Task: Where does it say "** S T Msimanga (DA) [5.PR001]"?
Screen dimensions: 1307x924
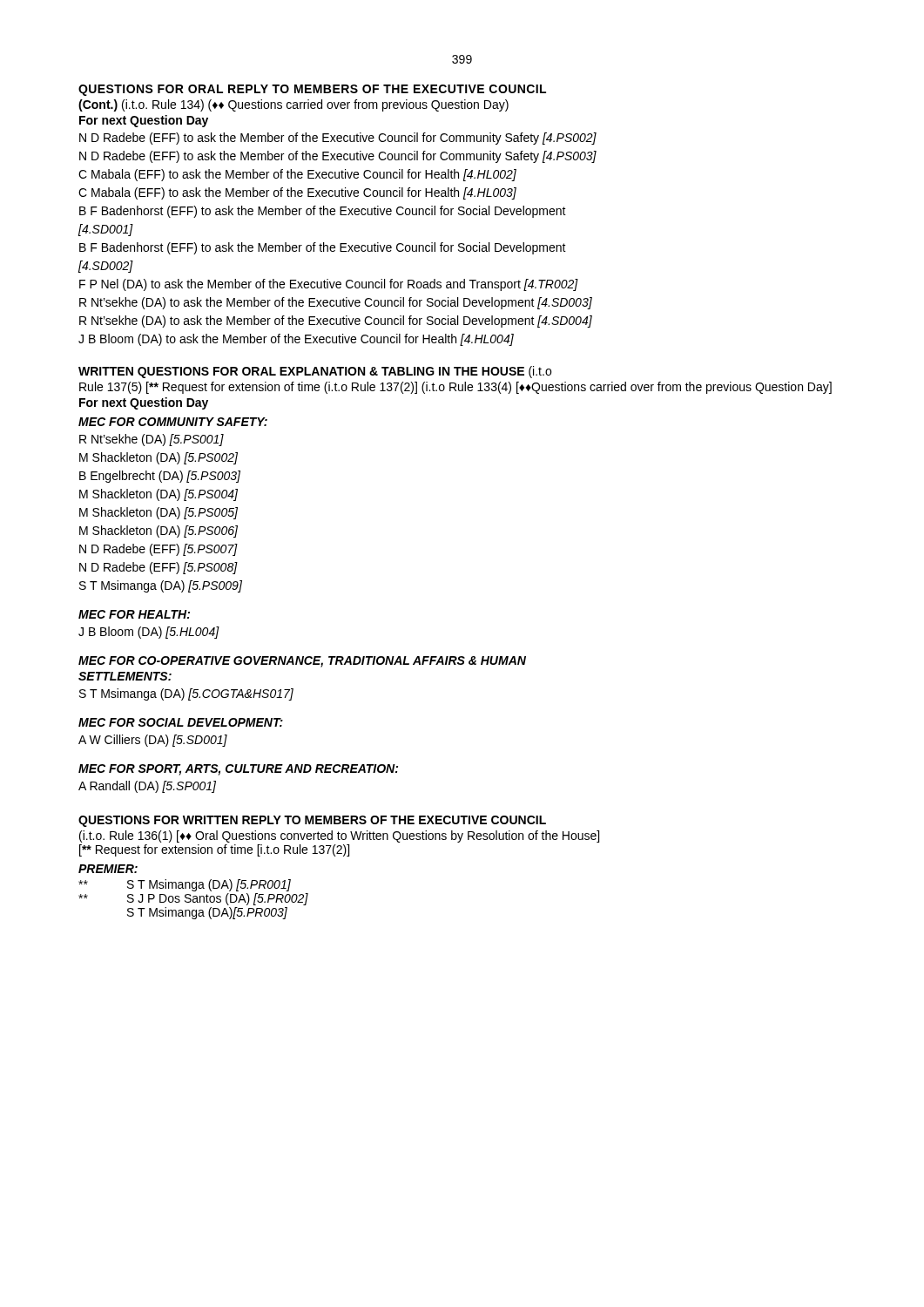Action: (184, 884)
